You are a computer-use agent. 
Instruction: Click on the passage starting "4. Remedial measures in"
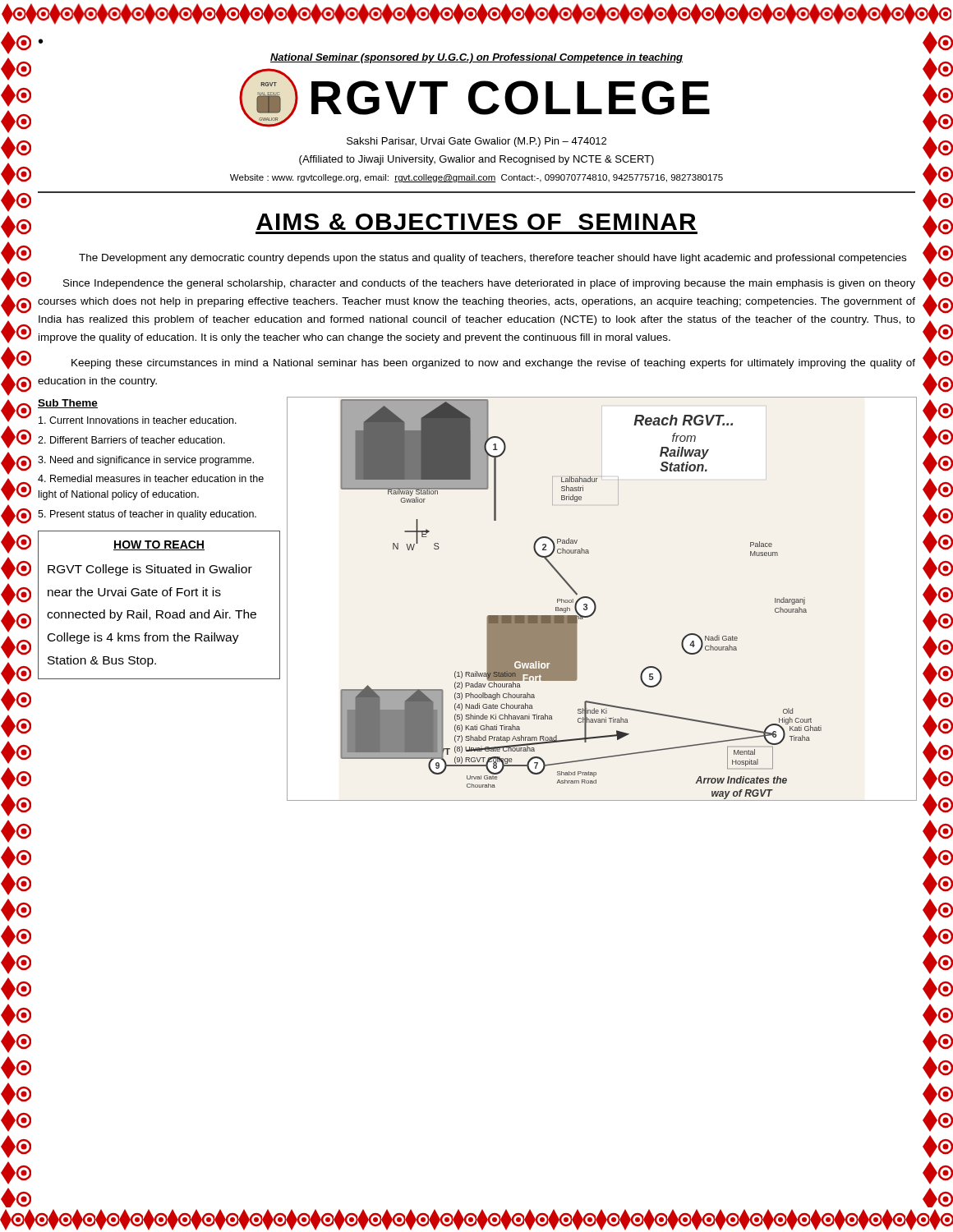[151, 487]
